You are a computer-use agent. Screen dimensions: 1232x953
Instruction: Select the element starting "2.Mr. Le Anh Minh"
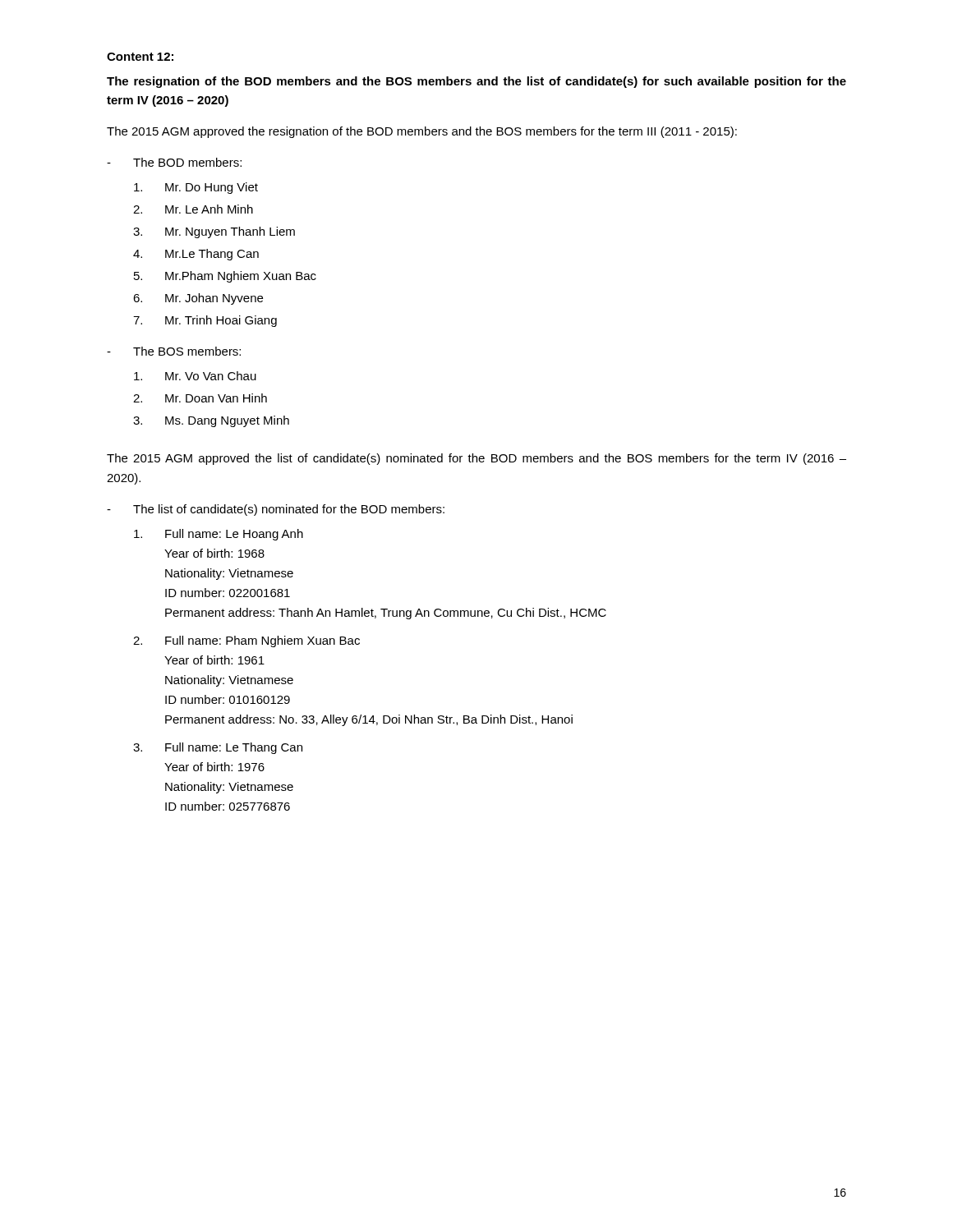click(x=193, y=209)
